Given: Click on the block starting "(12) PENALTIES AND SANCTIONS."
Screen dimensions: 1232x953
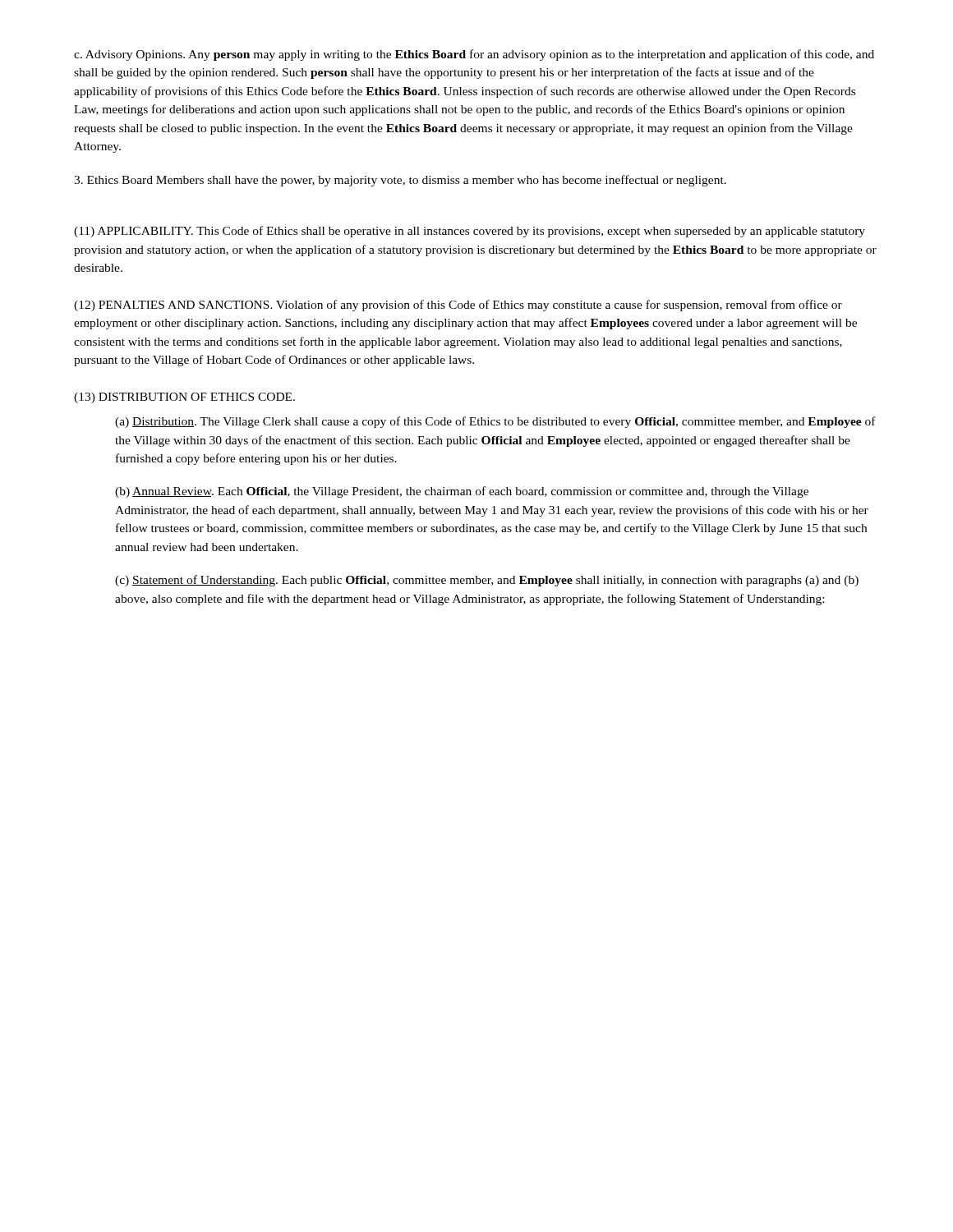Looking at the screenshot, I should 466,332.
